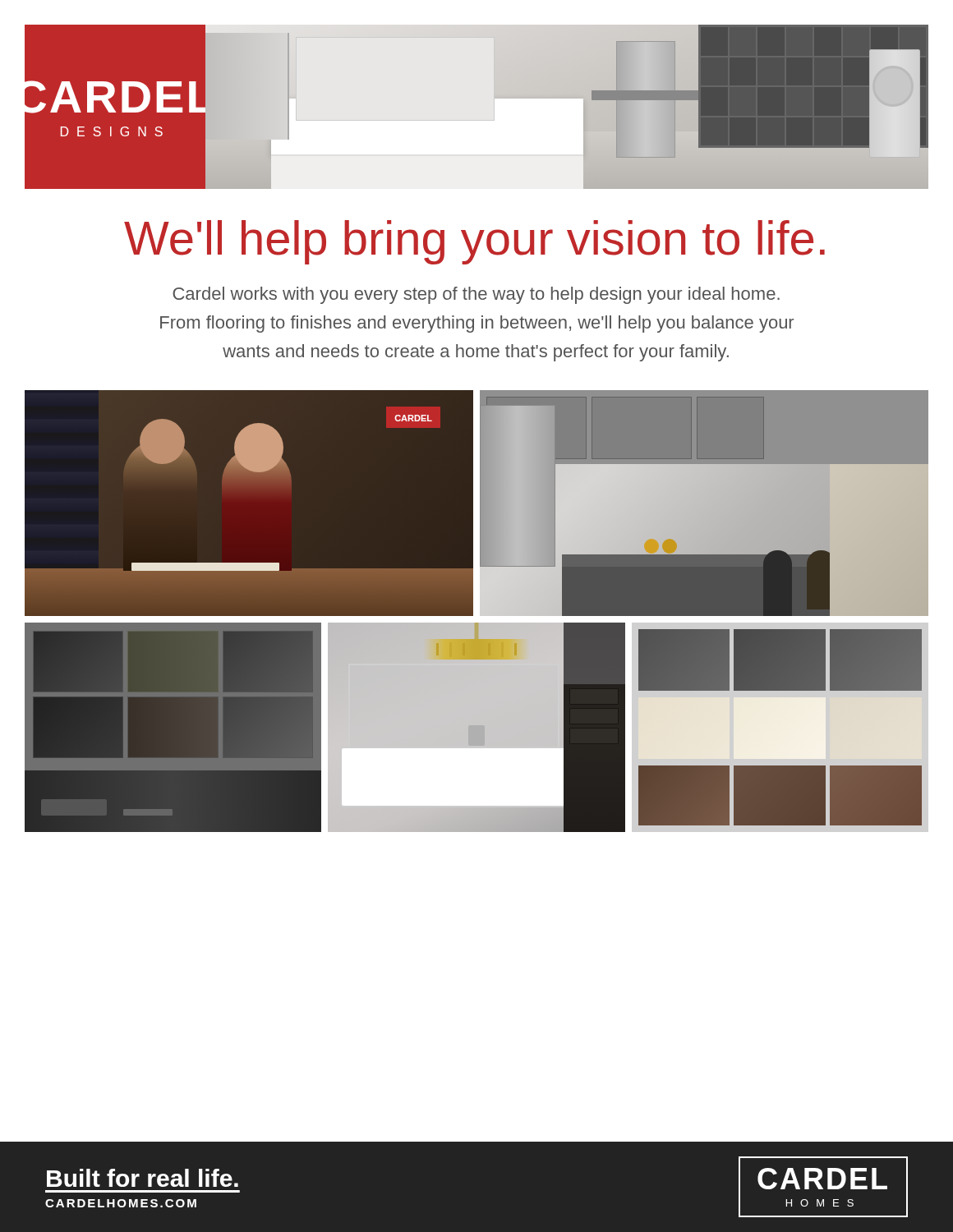Locate the text starting "Cardel works with you every step"
Image resolution: width=953 pixels, height=1232 pixels.
(x=476, y=322)
